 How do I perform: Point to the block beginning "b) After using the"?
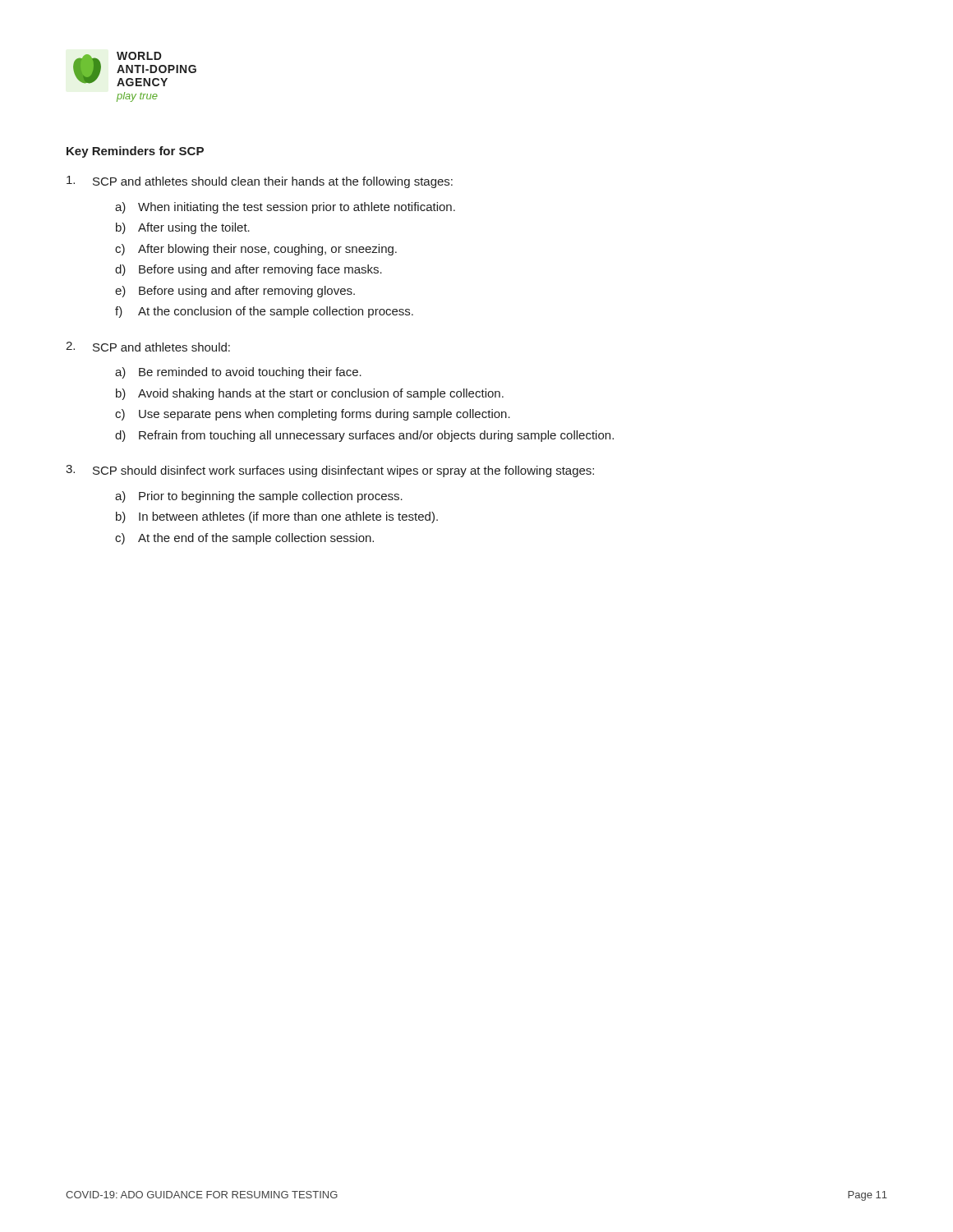click(183, 228)
